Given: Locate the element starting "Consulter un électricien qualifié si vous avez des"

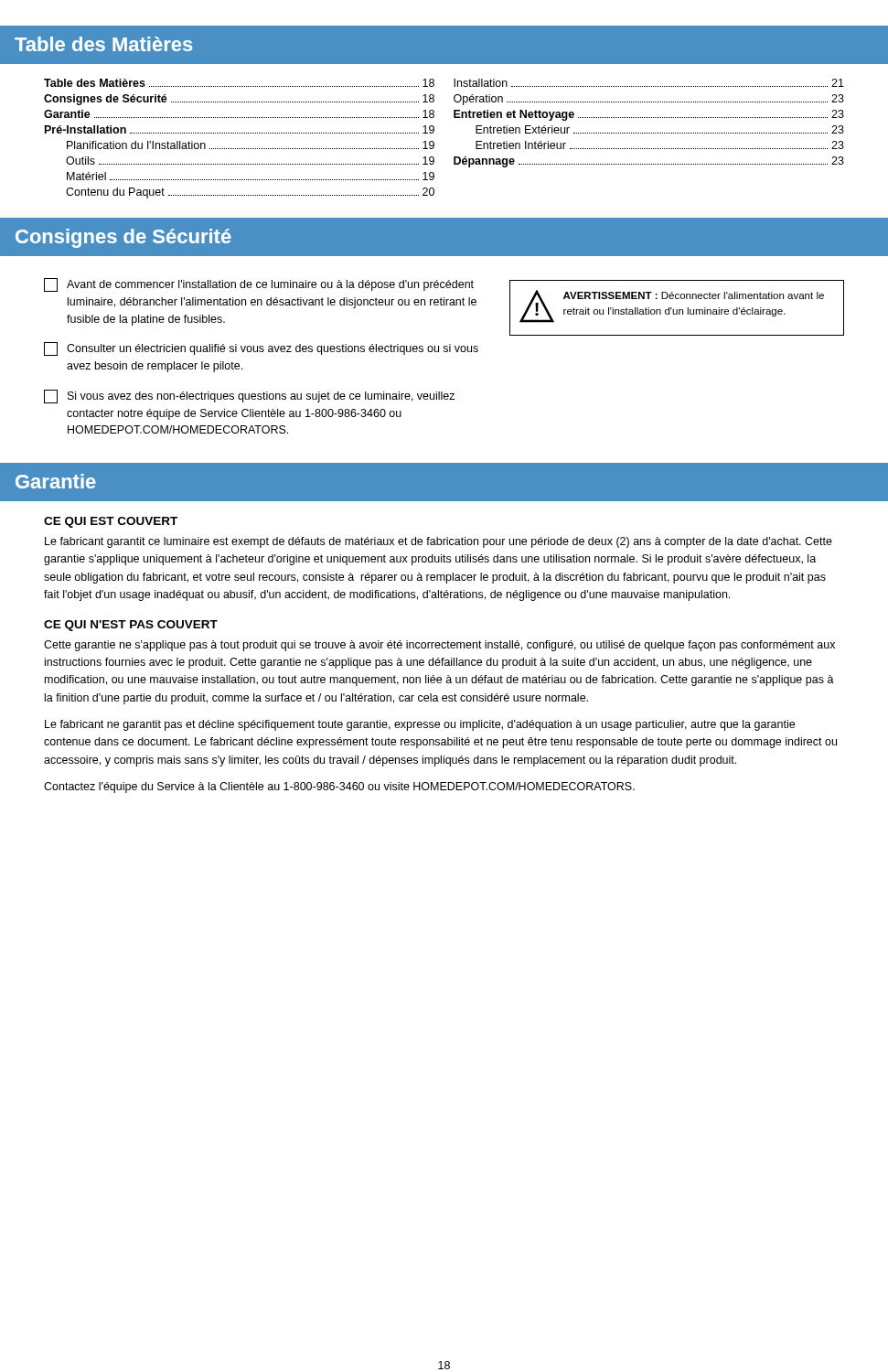Looking at the screenshot, I should (x=267, y=358).
